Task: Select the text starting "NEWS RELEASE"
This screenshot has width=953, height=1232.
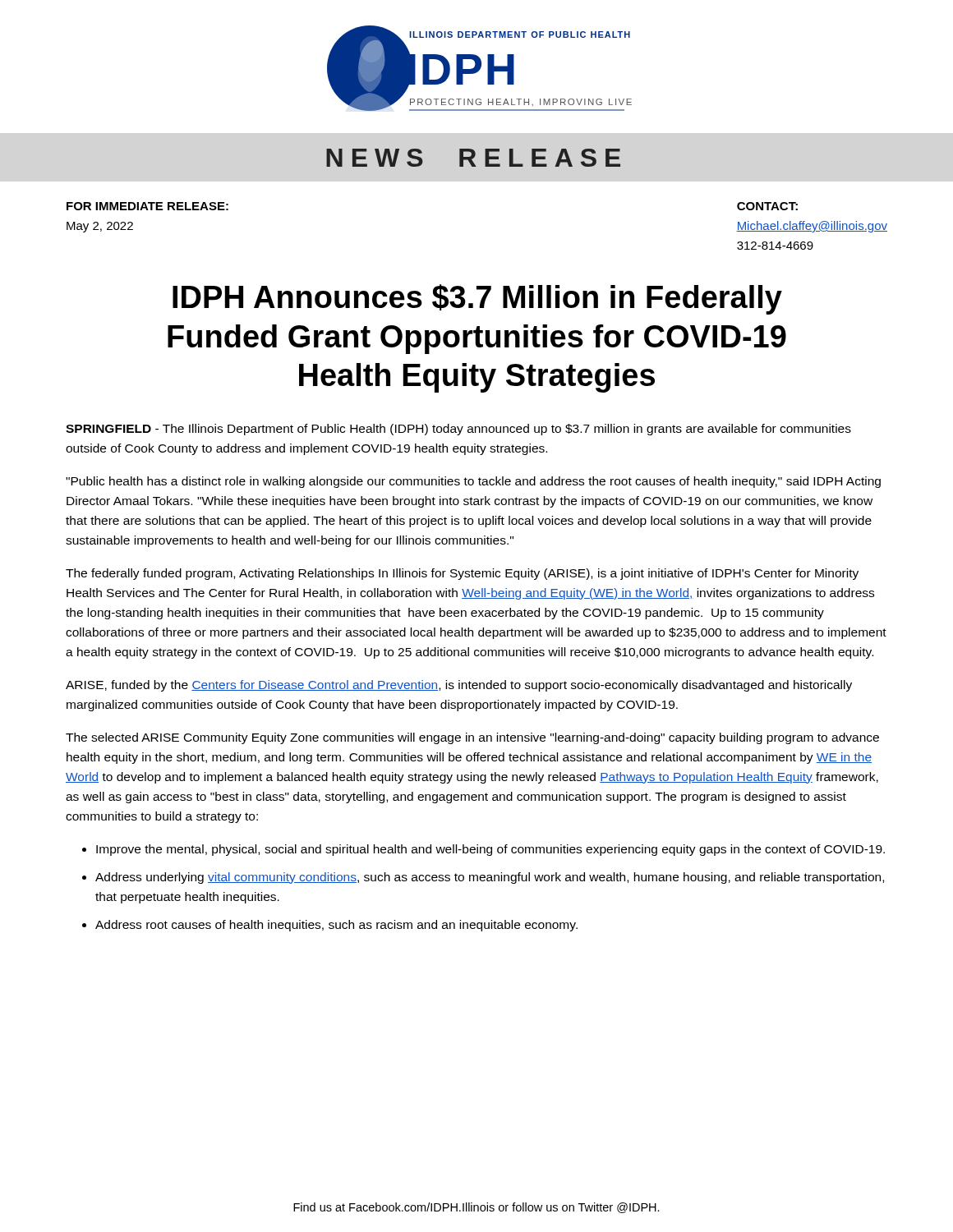Action: [x=476, y=158]
